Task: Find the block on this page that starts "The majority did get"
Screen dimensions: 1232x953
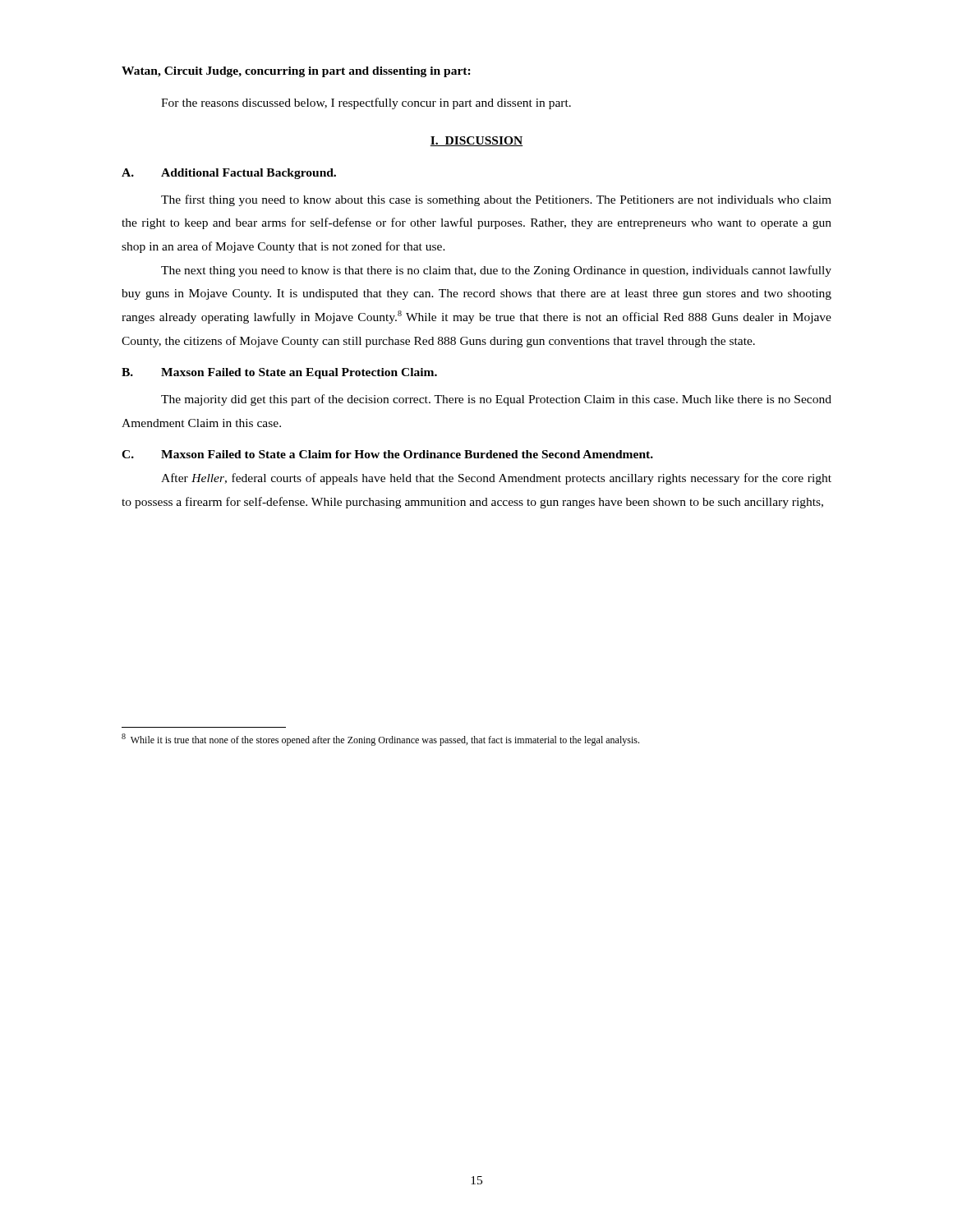Action: point(476,411)
